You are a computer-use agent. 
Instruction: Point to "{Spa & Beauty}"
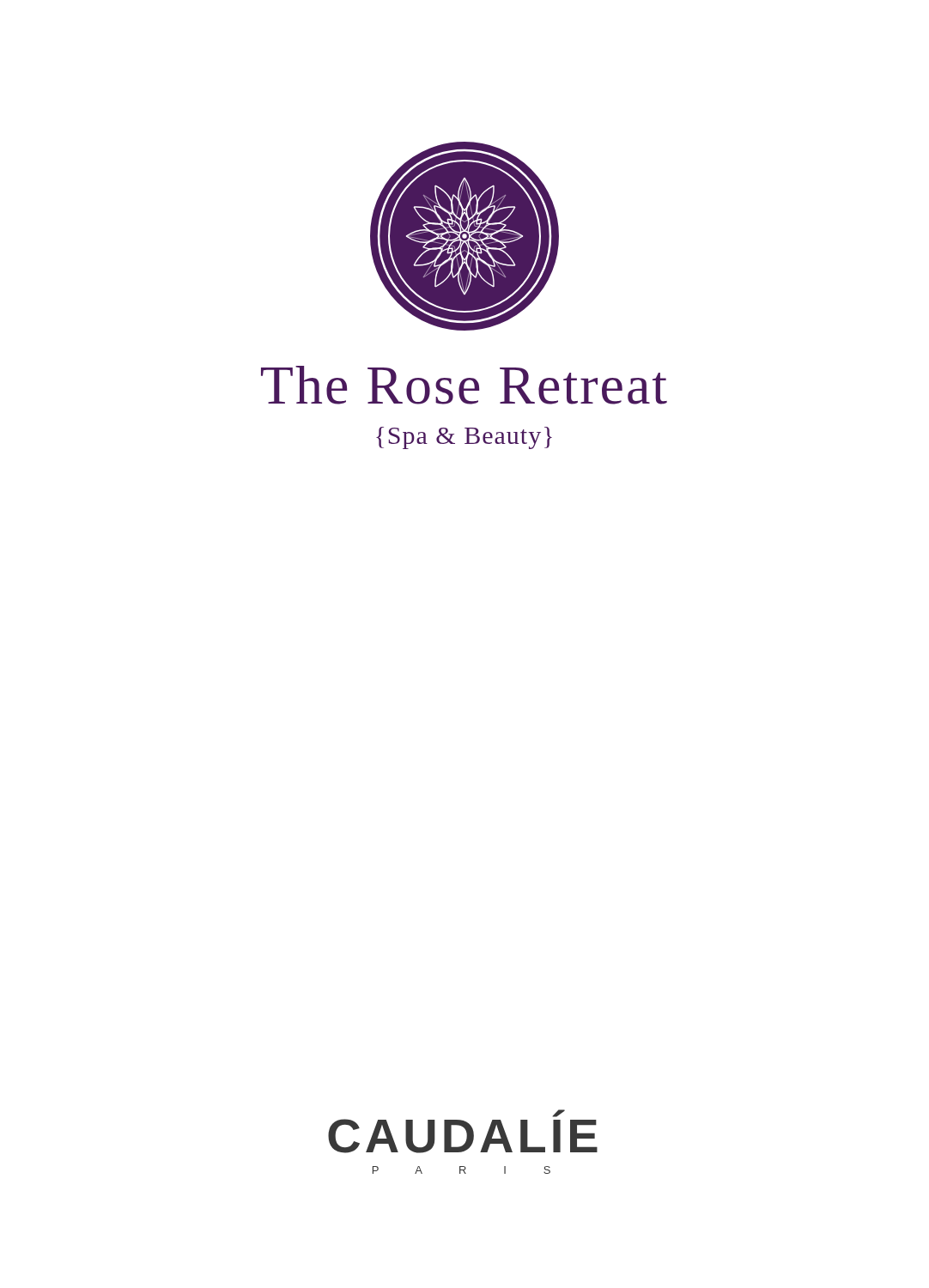[464, 436]
